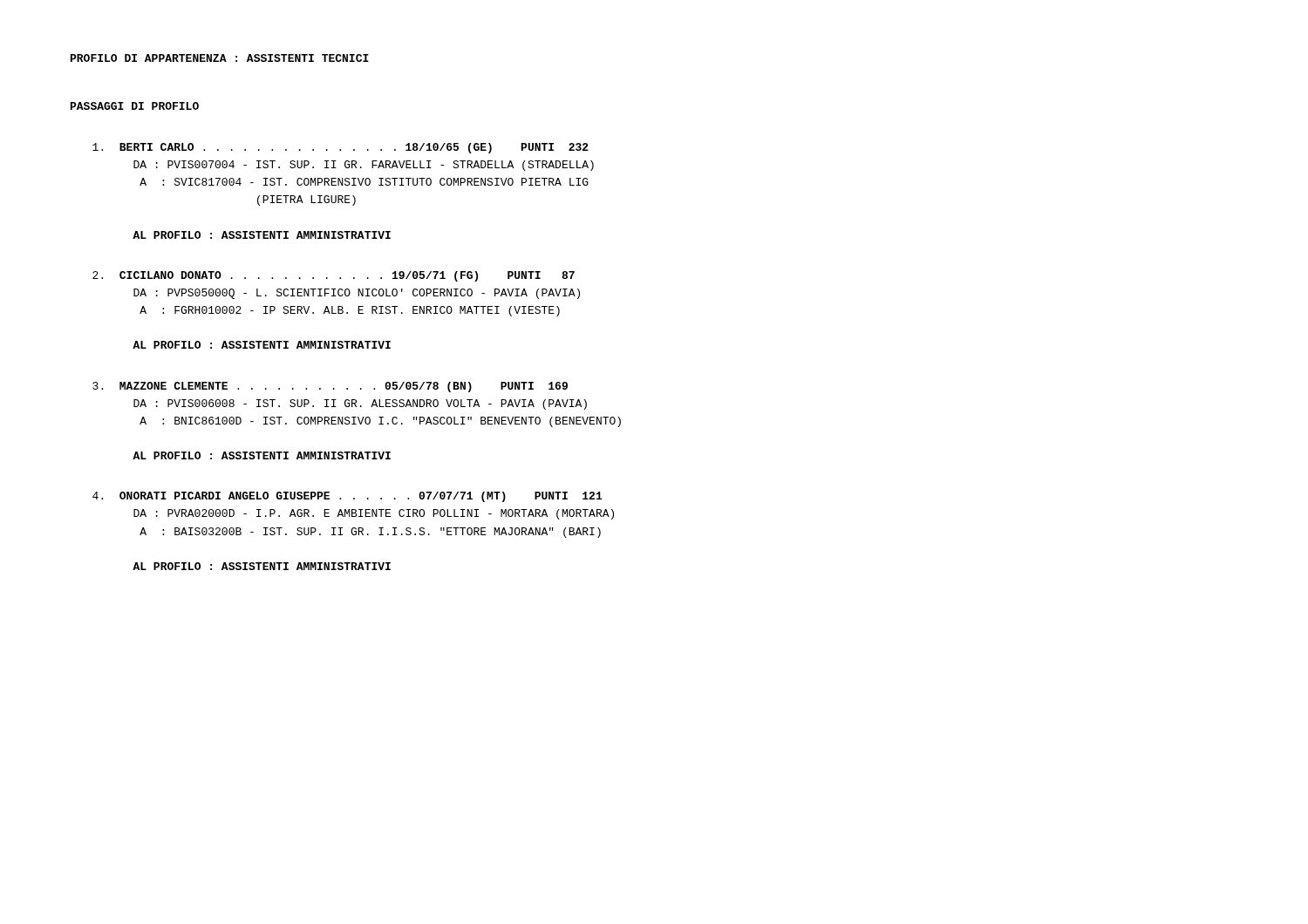Click on the text starting "4. ONORATI PICARDI"
Viewport: 1308px width, 924px height.
[353, 531]
